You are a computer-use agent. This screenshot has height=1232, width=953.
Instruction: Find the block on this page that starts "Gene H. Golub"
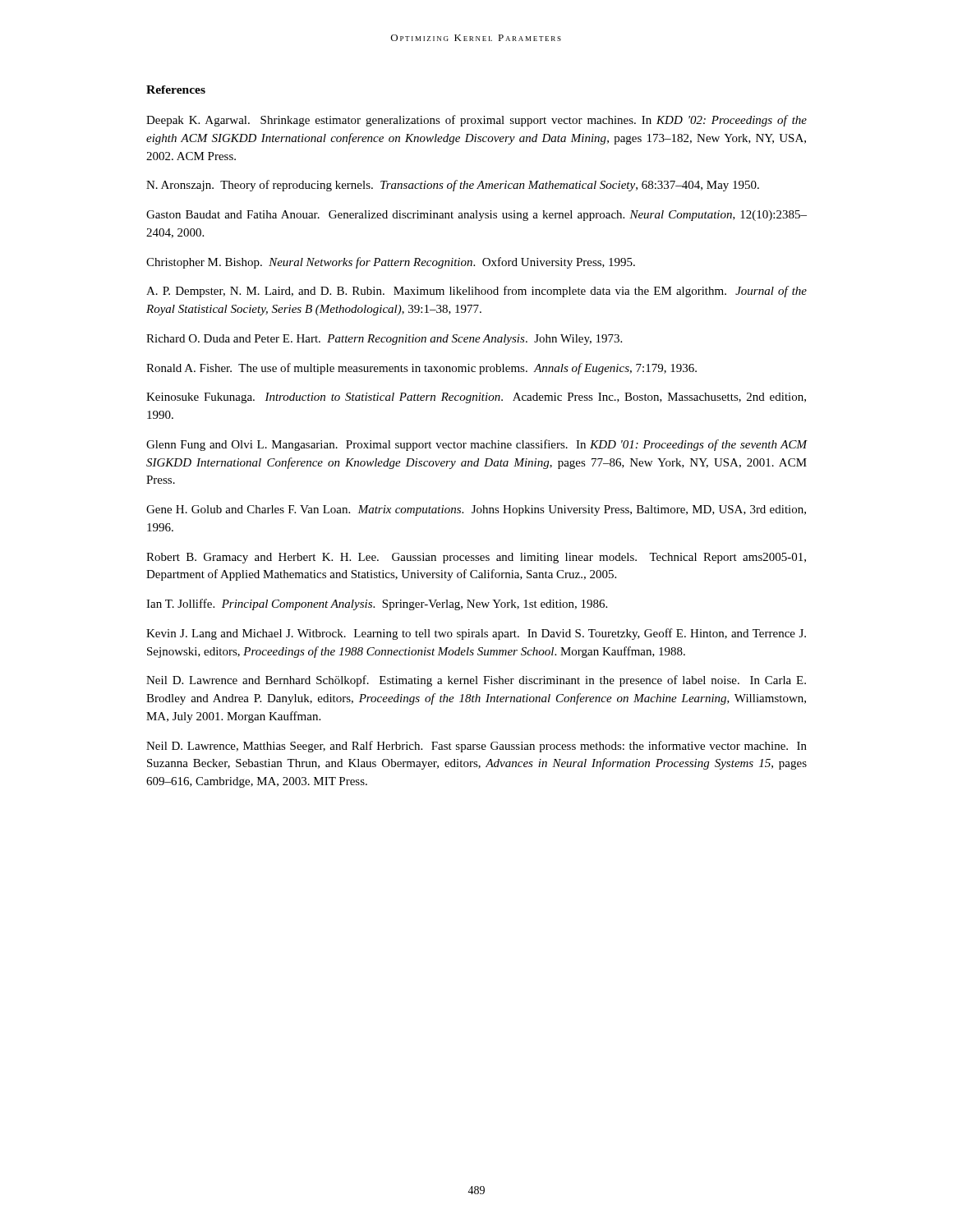click(476, 519)
